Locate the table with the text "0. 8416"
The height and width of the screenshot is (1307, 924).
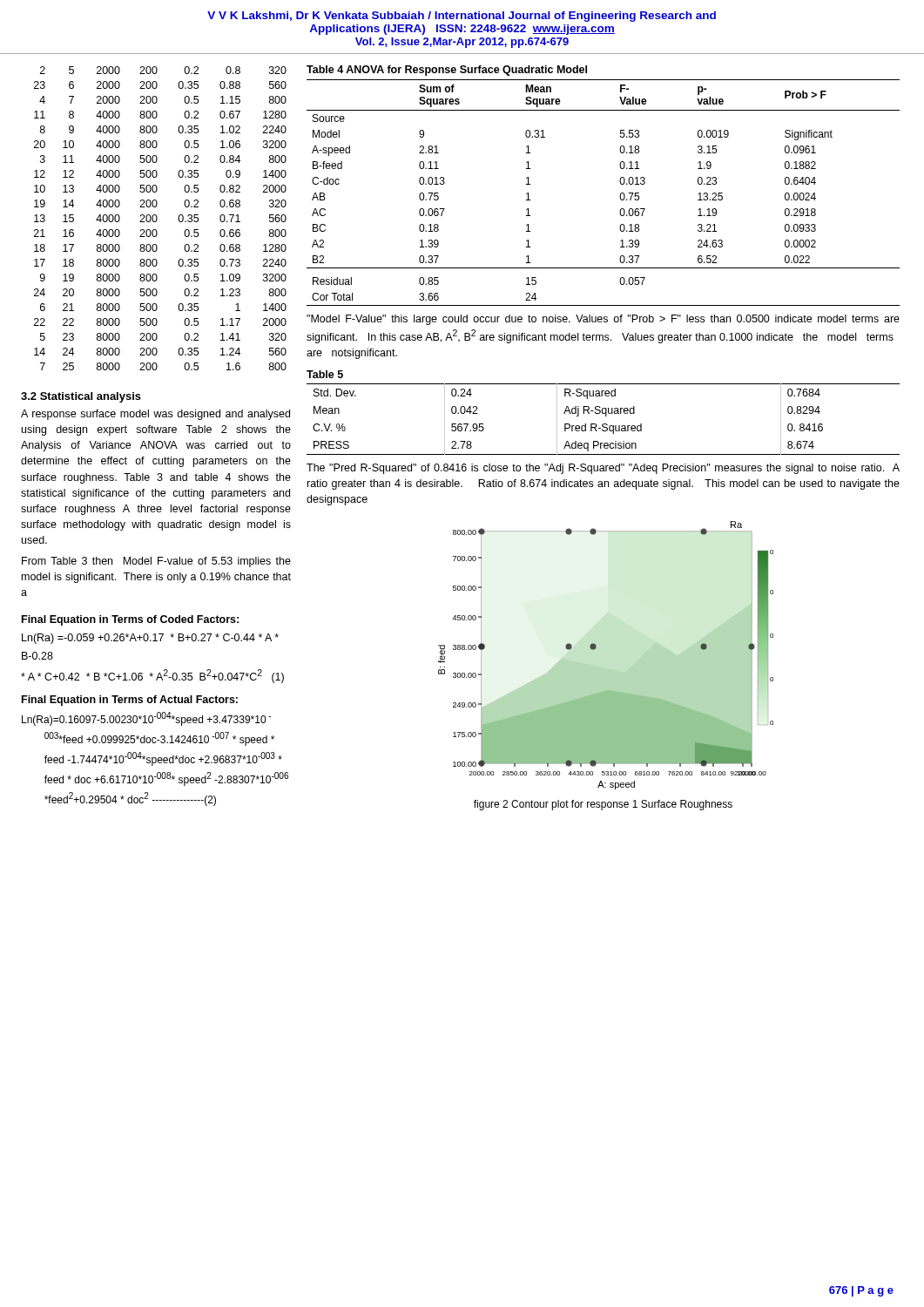(603, 419)
